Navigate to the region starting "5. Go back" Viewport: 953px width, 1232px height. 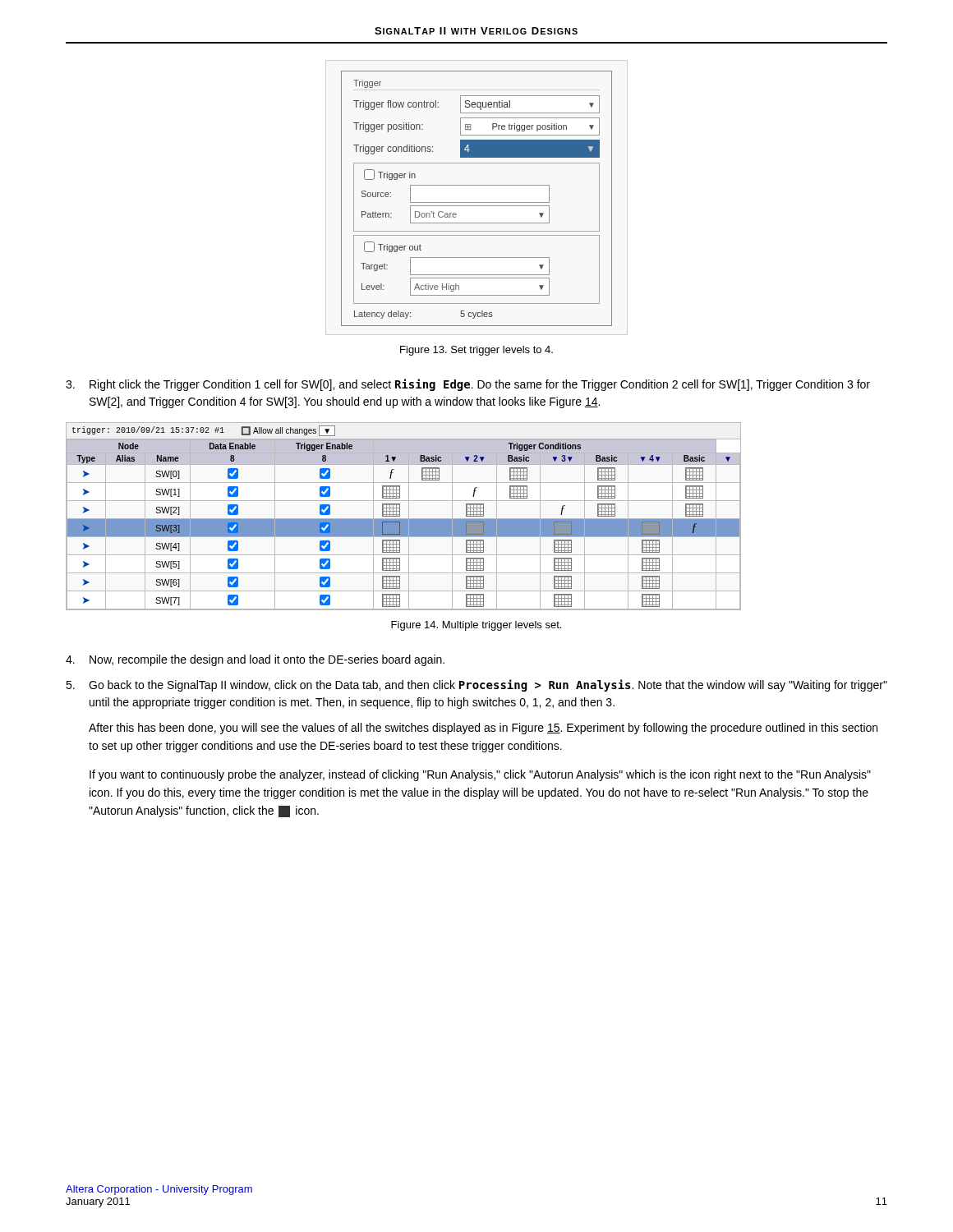click(476, 694)
